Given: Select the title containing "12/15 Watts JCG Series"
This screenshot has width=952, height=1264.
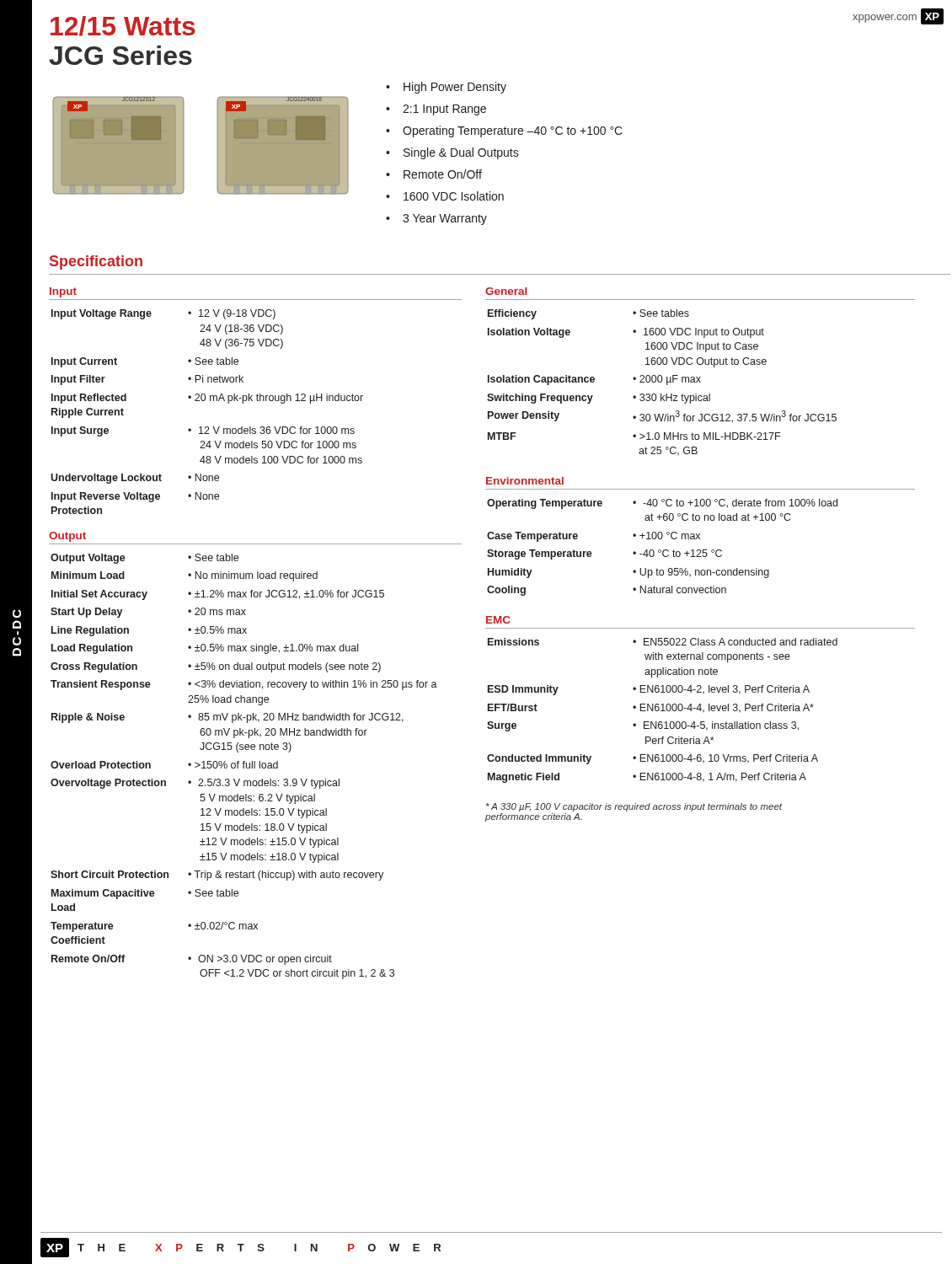Looking at the screenshot, I should point(123,41).
